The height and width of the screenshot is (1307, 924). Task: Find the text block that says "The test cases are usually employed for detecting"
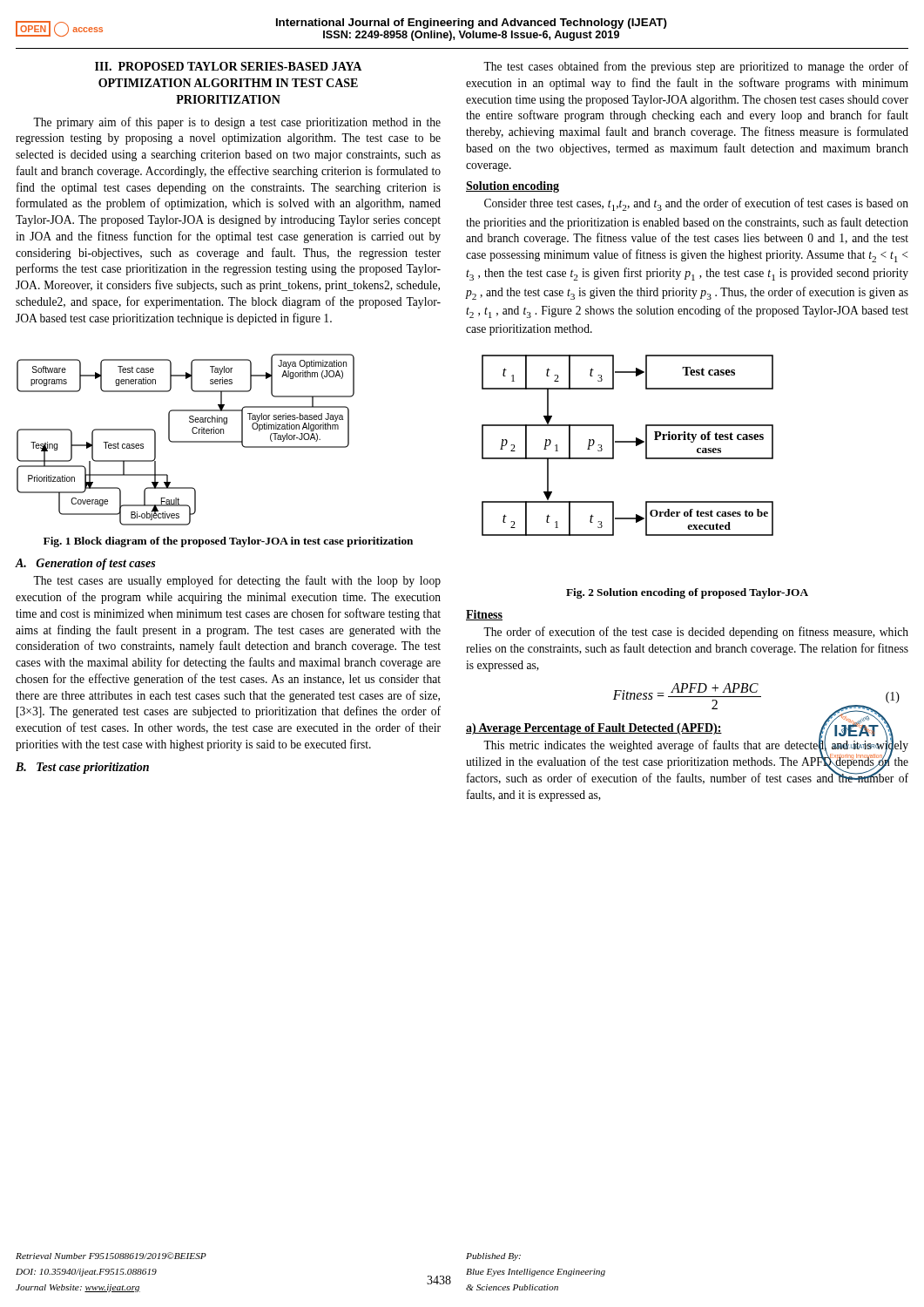coord(228,663)
